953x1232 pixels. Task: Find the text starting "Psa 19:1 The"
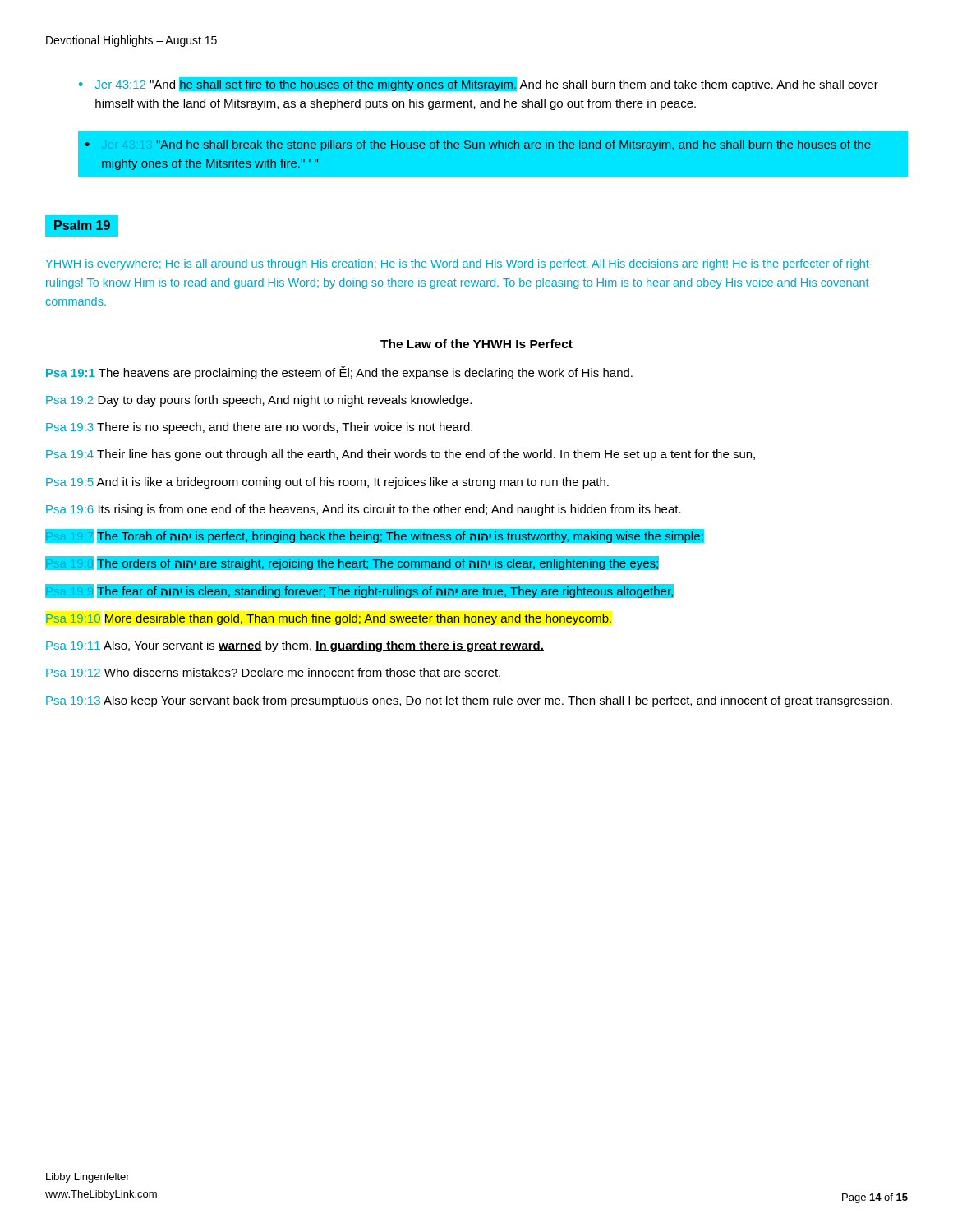339,372
